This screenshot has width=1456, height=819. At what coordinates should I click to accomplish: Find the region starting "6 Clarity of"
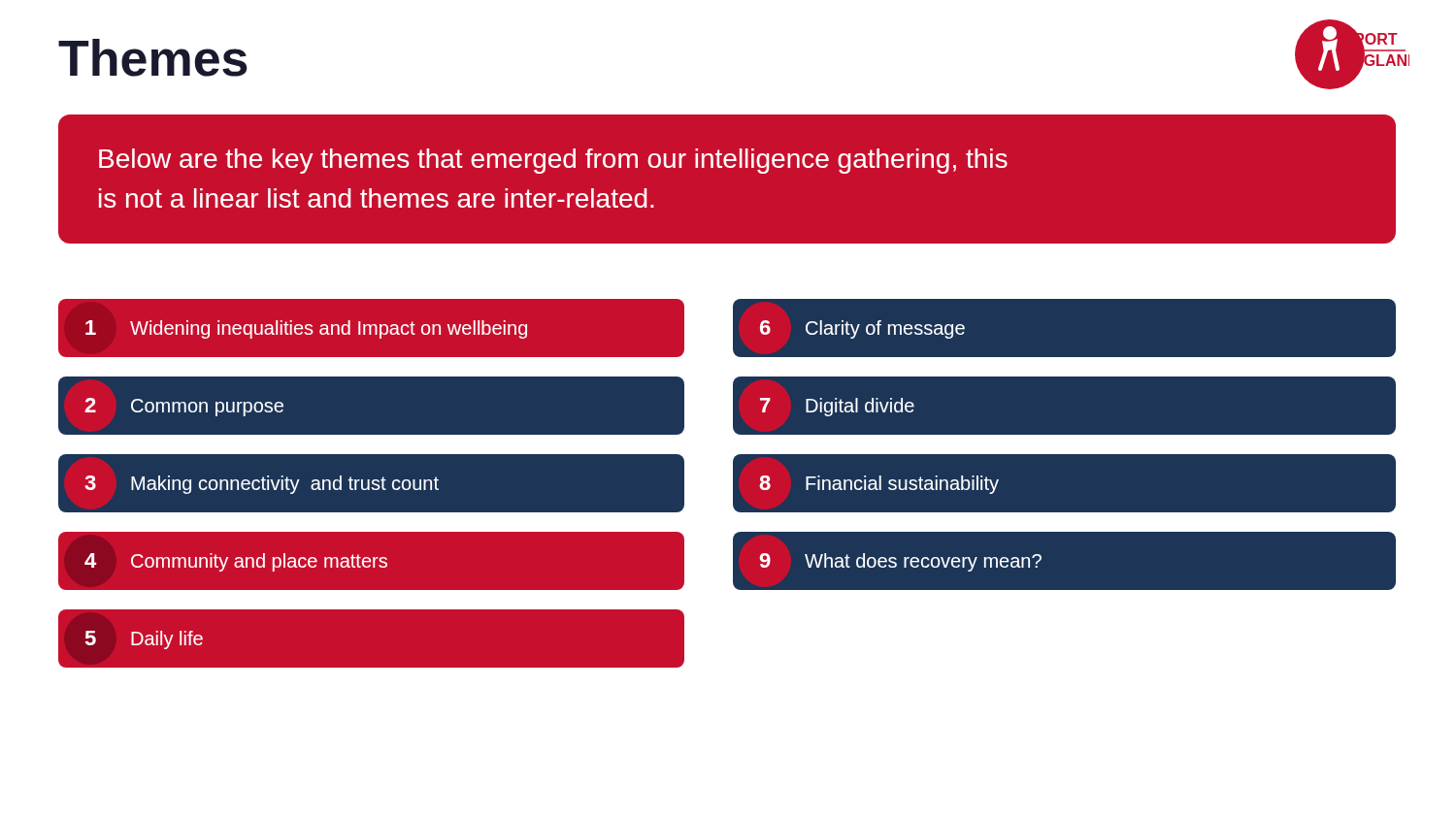[852, 328]
